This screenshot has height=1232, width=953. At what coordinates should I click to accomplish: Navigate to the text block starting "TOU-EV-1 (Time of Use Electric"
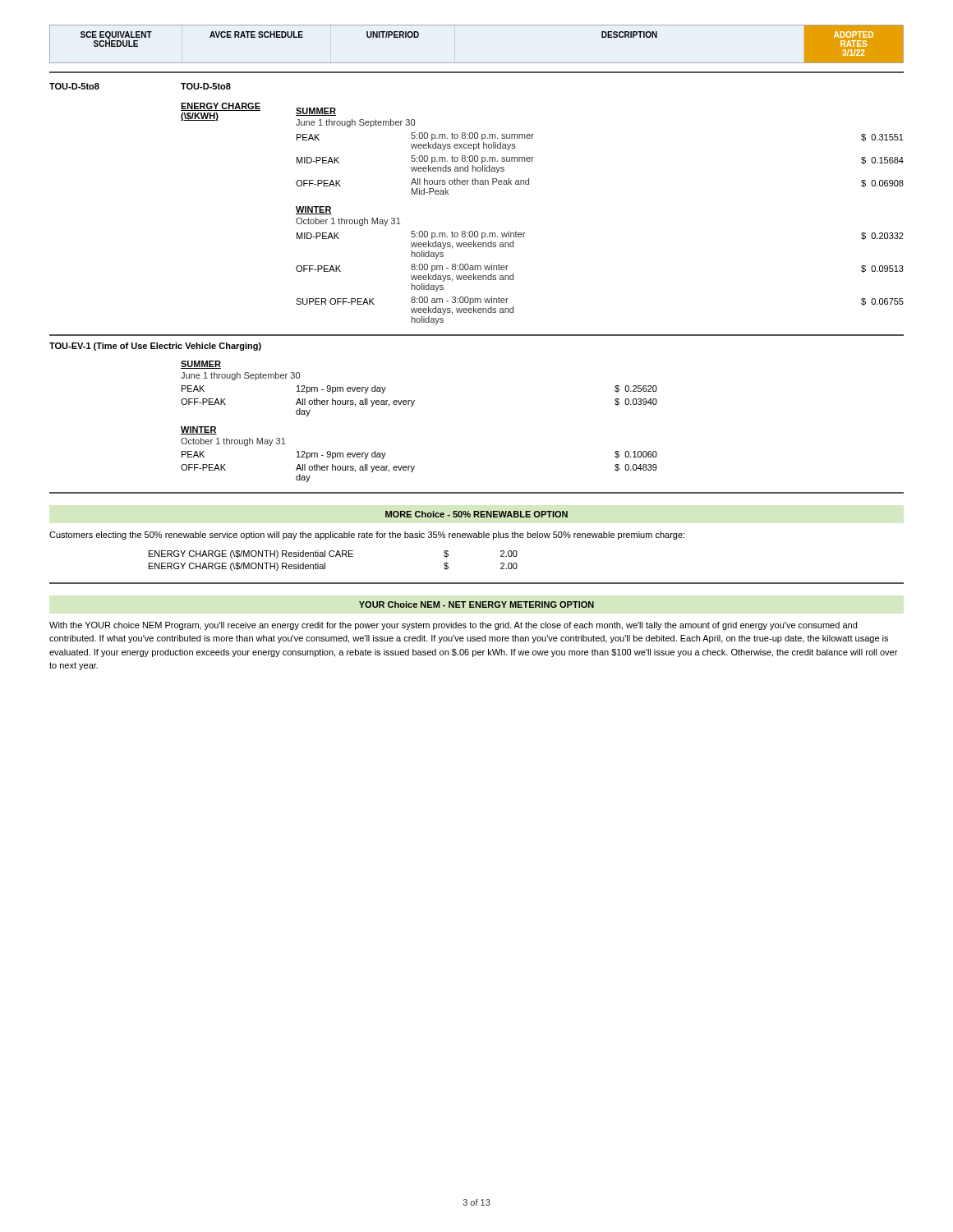click(155, 346)
